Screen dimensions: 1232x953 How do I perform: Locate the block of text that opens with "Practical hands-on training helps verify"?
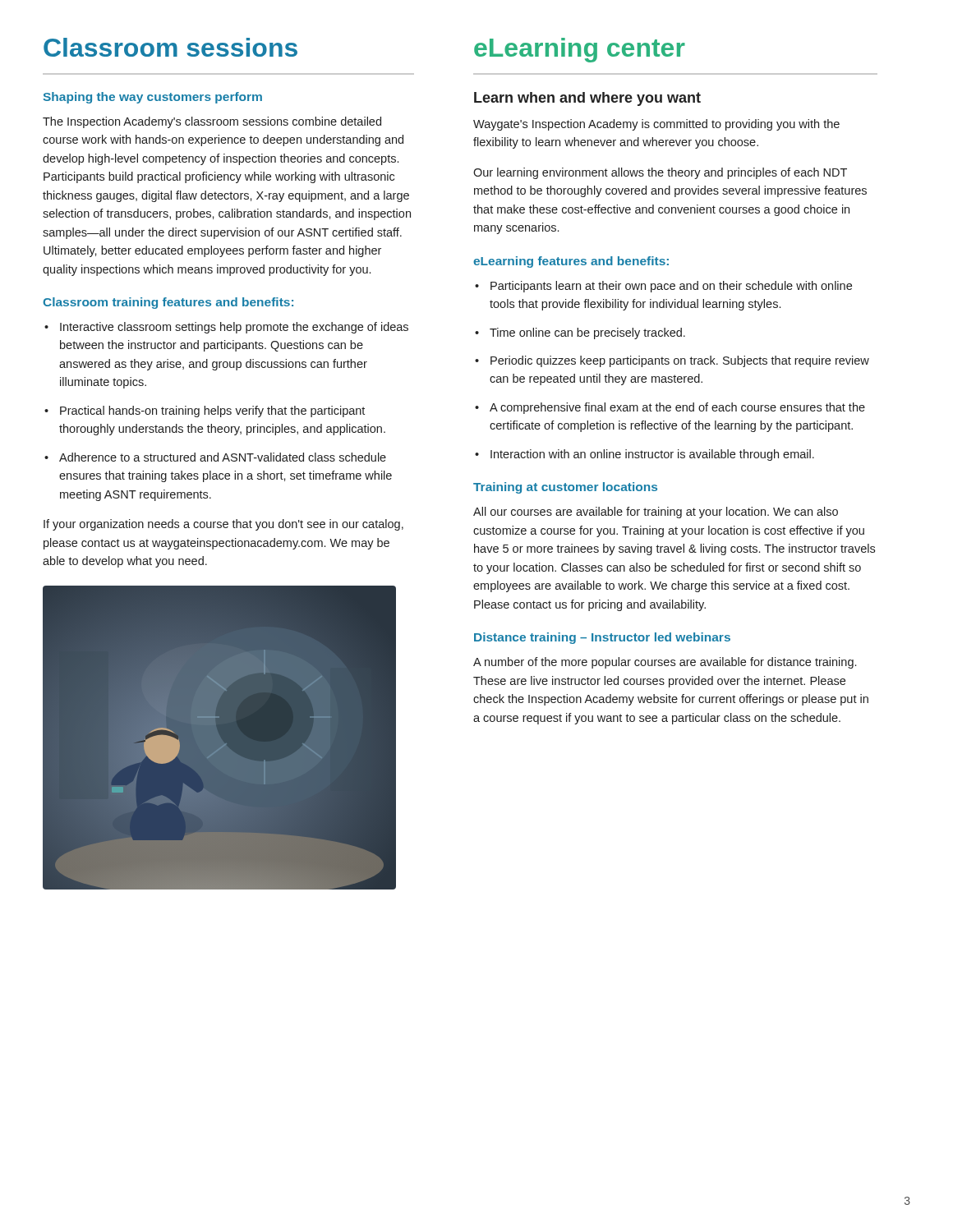click(x=223, y=420)
